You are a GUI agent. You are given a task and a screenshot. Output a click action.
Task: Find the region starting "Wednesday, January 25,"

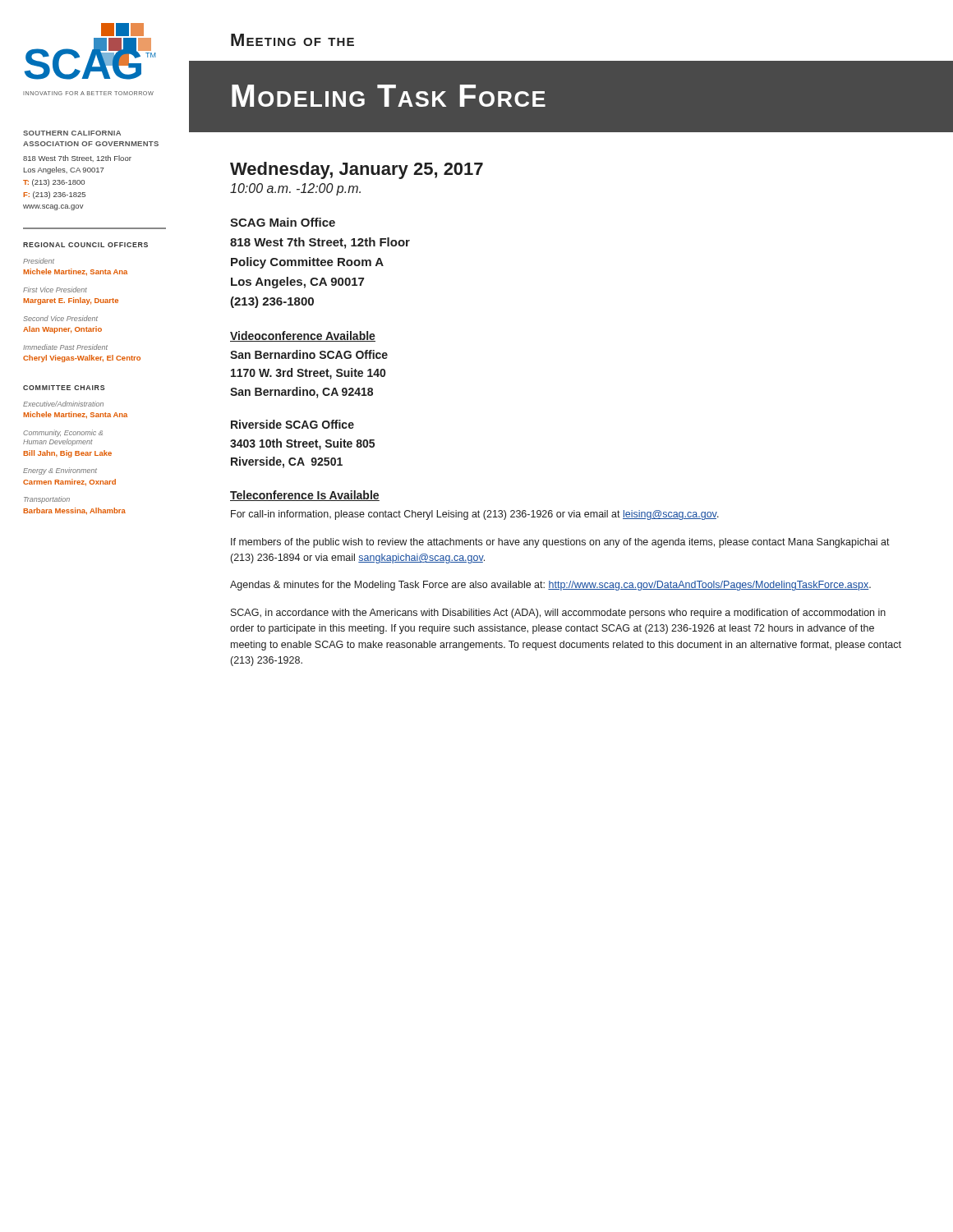pyautogui.click(x=357, y=170)
